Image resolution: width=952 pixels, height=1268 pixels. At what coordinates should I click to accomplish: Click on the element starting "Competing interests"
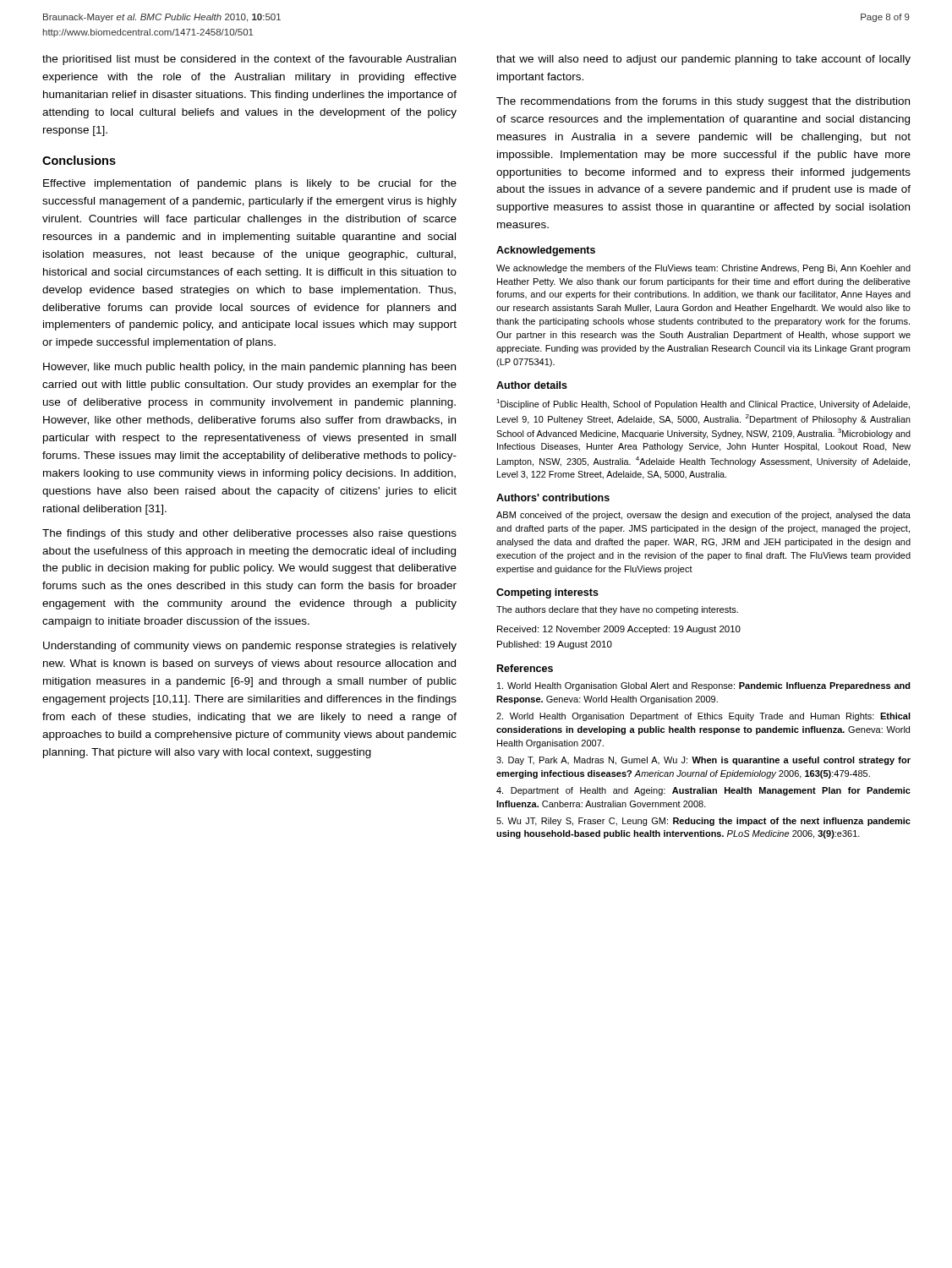[x=547, y=592]
